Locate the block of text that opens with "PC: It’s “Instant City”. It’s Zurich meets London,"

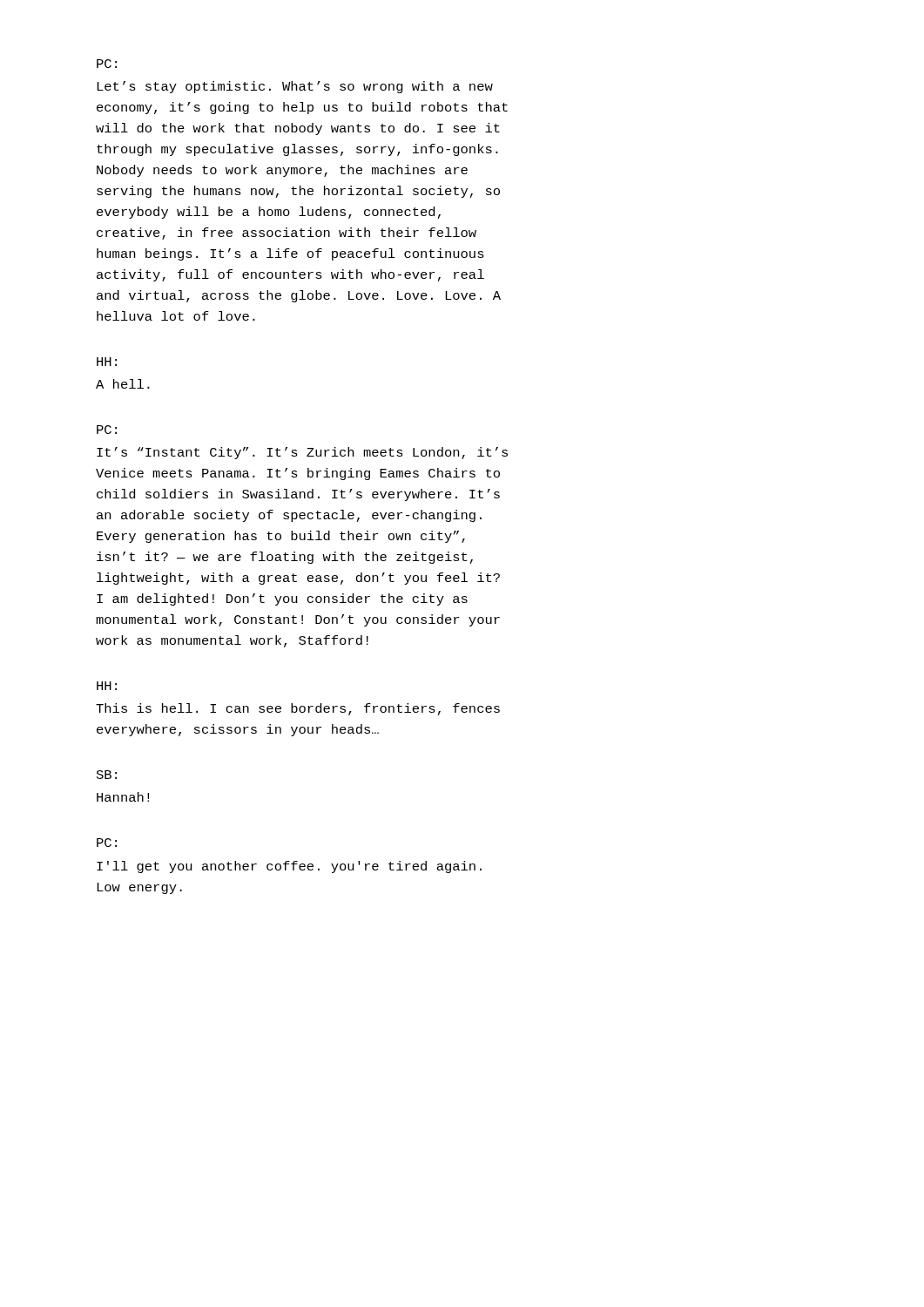coord(374,536)
